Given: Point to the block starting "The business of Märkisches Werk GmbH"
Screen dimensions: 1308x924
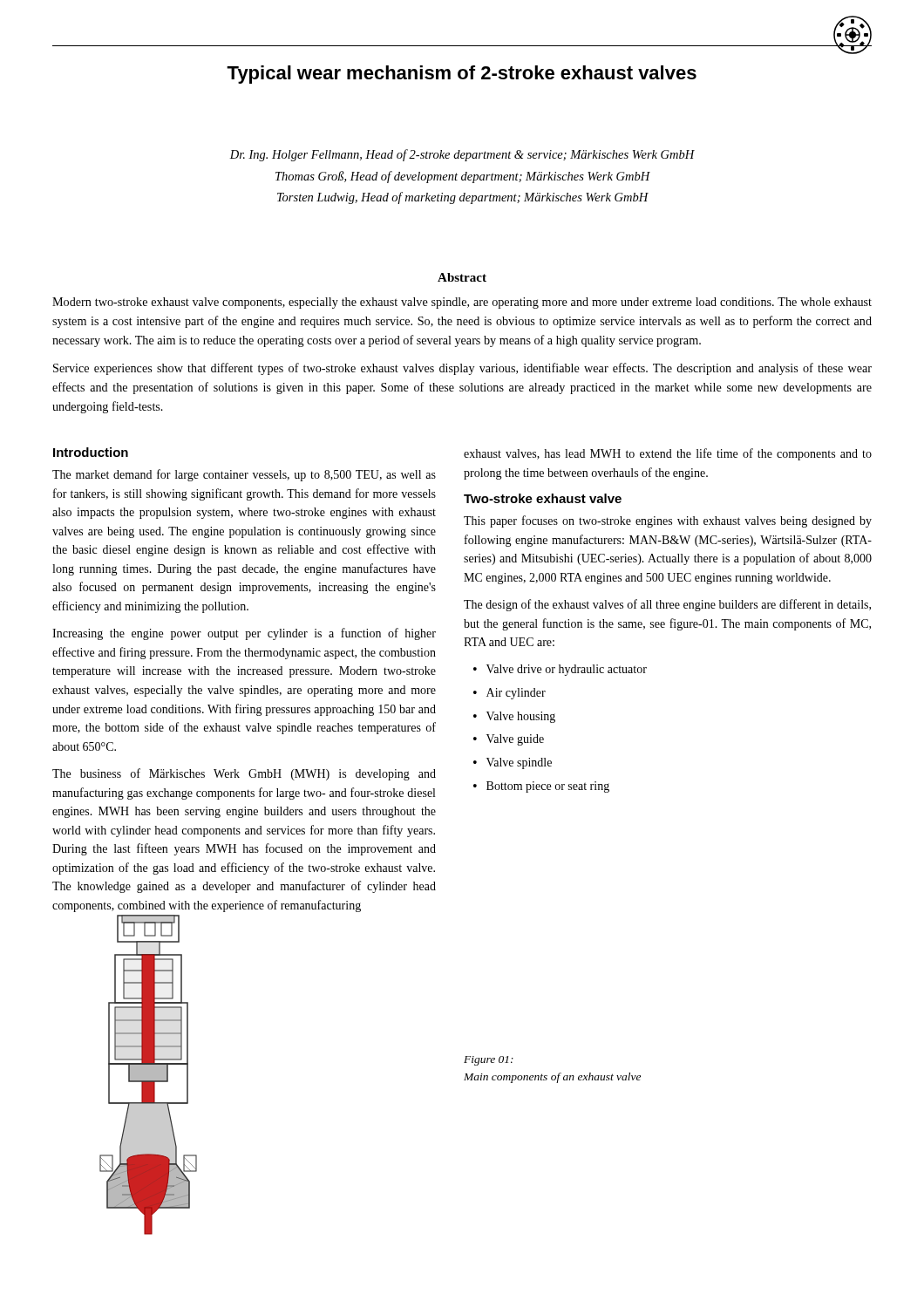Looking at the screenshot, I should (x=244, y=840).
